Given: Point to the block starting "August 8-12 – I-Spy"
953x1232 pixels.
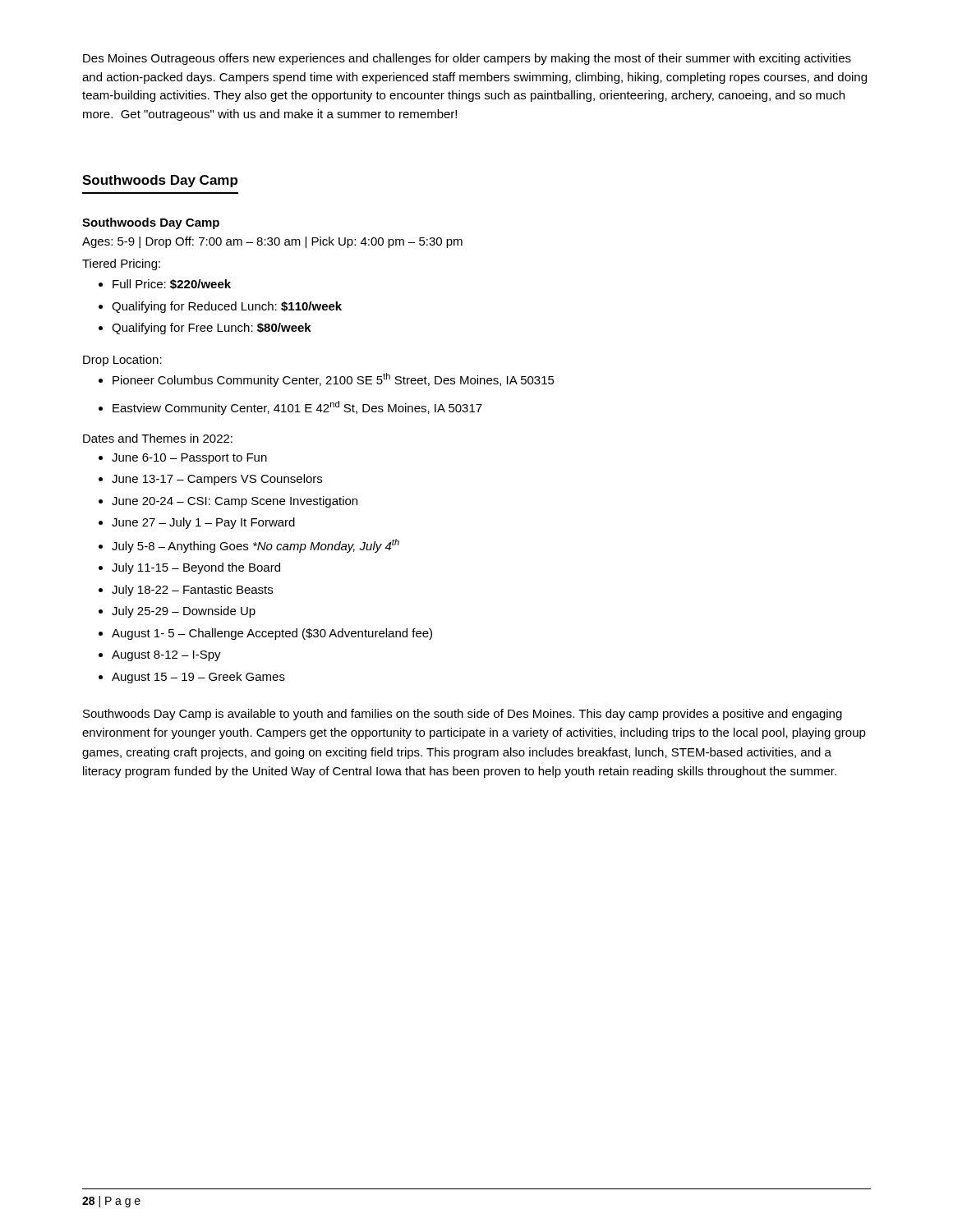Looking at the screenshot, I should click(x=166, y=654).
